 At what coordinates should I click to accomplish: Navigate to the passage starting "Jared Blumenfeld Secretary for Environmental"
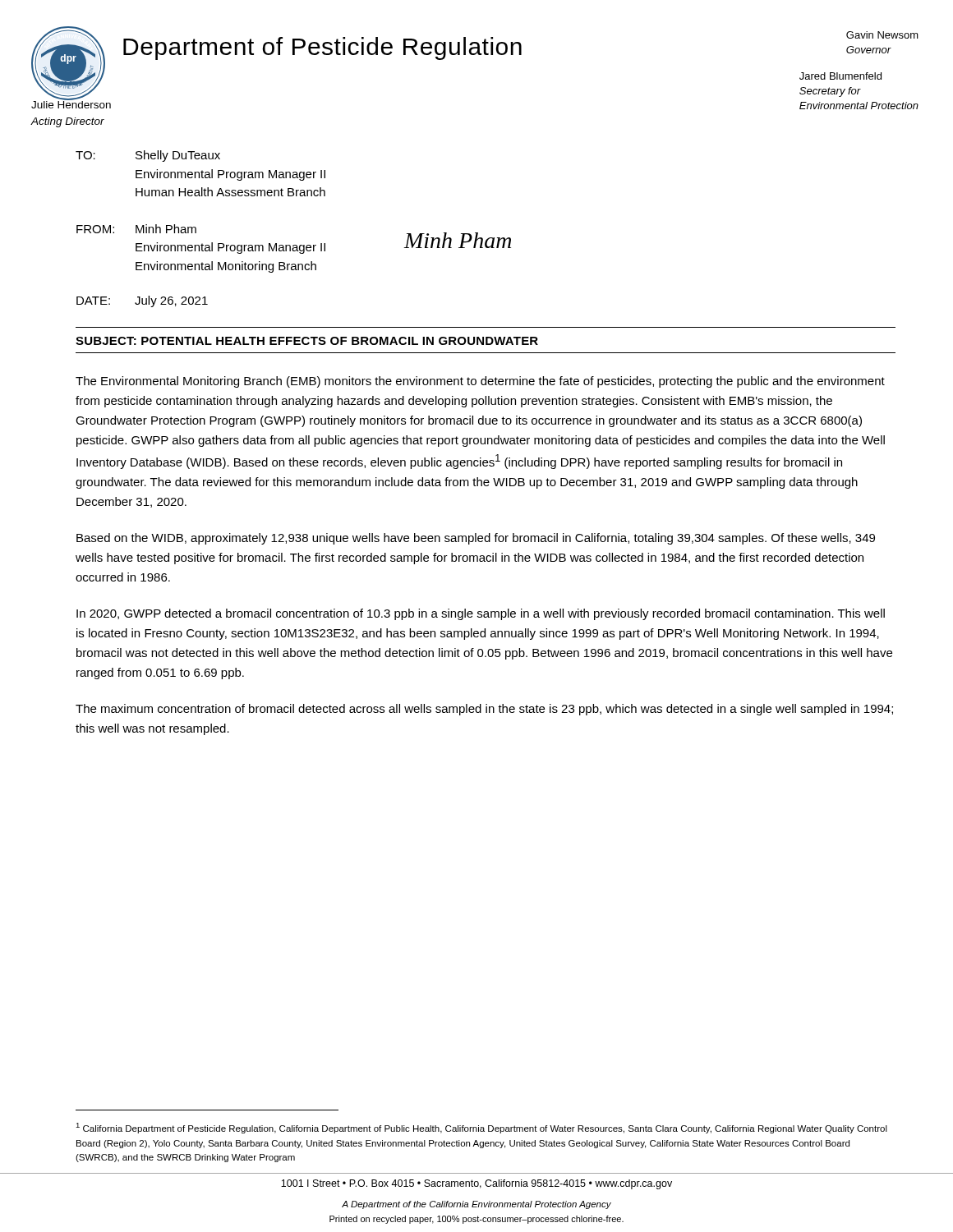(x=859, y=91)
